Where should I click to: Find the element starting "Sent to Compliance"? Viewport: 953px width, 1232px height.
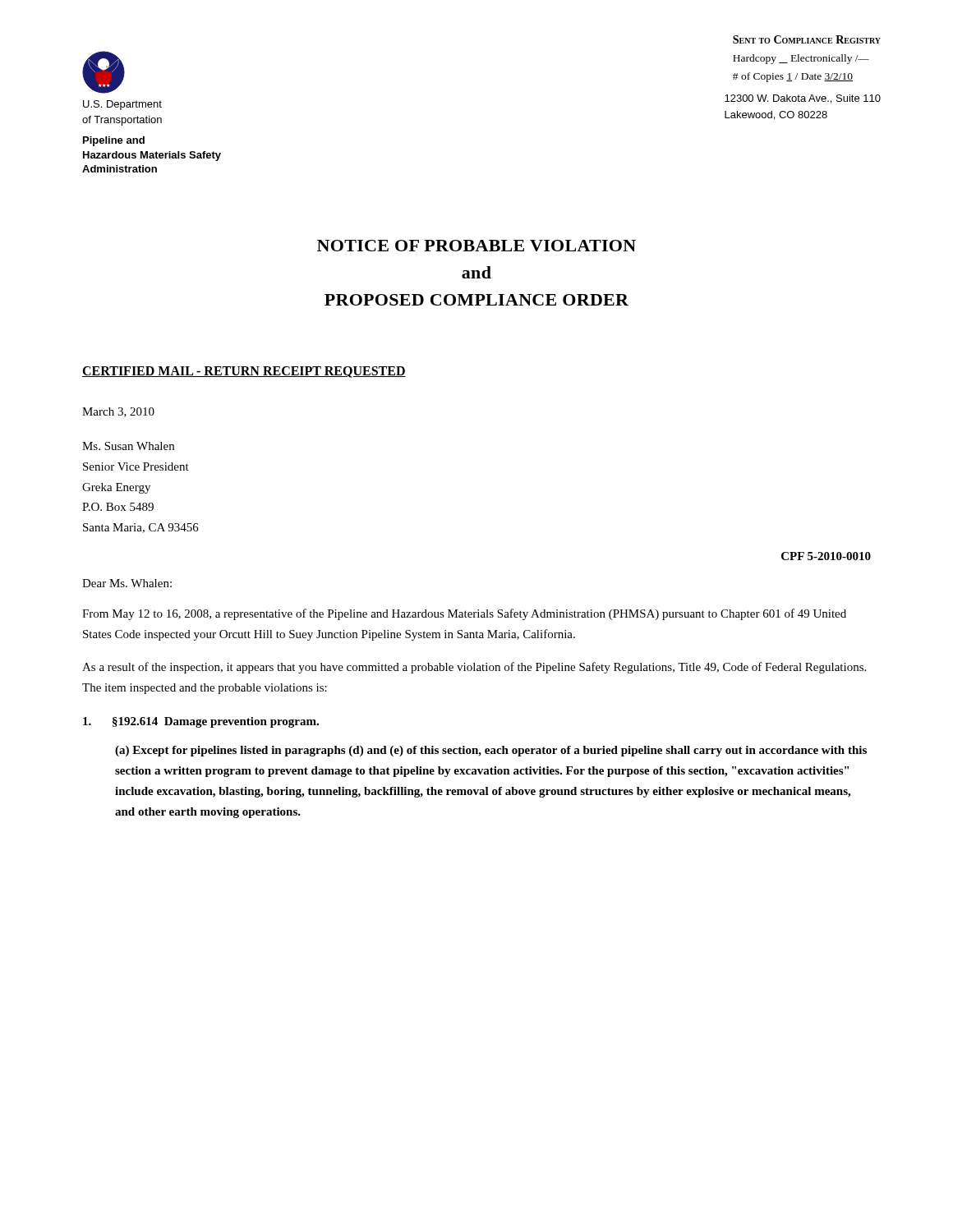(x=807, y=58)
